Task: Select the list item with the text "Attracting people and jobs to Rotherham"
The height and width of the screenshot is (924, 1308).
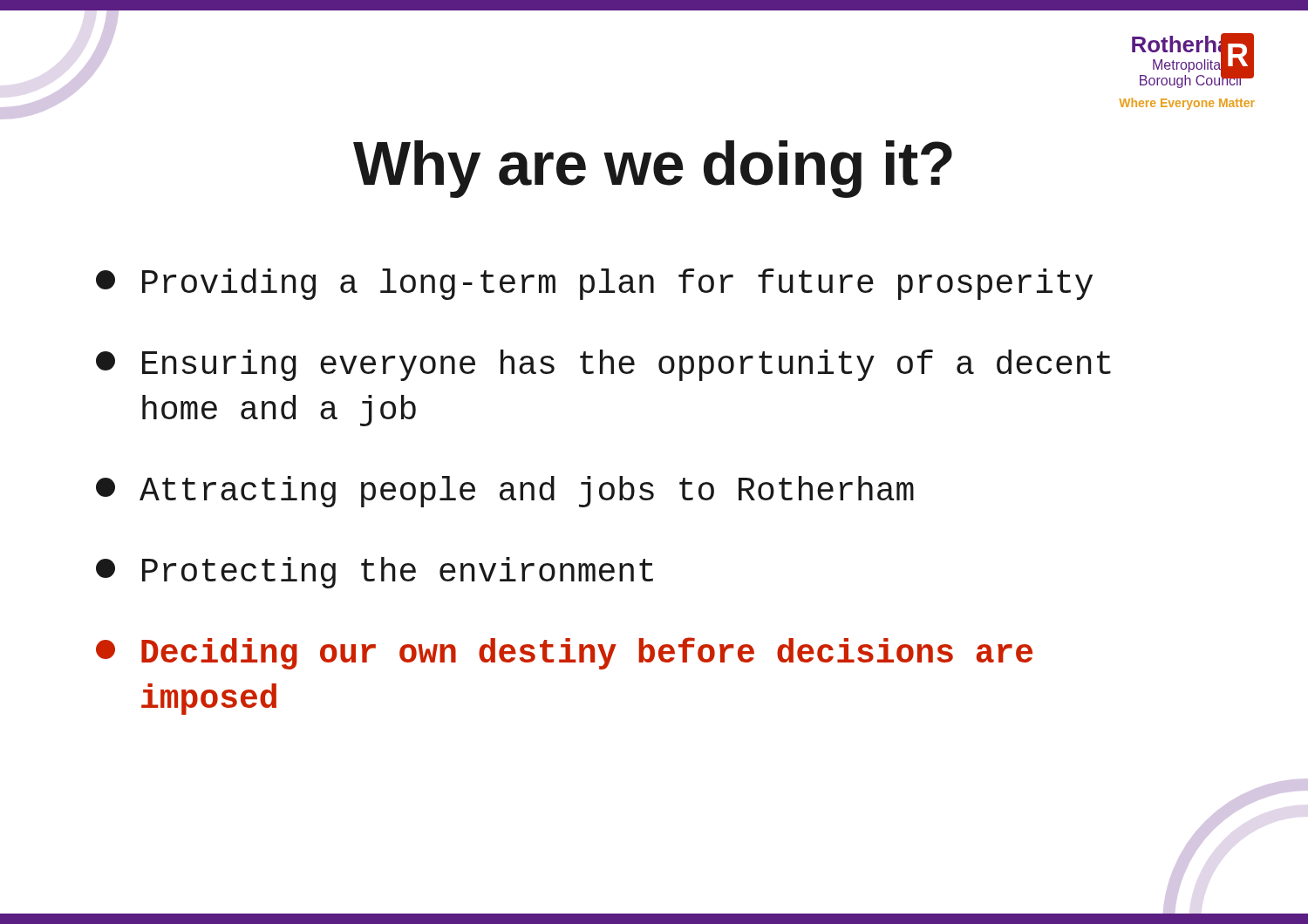Action: pyautogui.click(x=505, y=491)
